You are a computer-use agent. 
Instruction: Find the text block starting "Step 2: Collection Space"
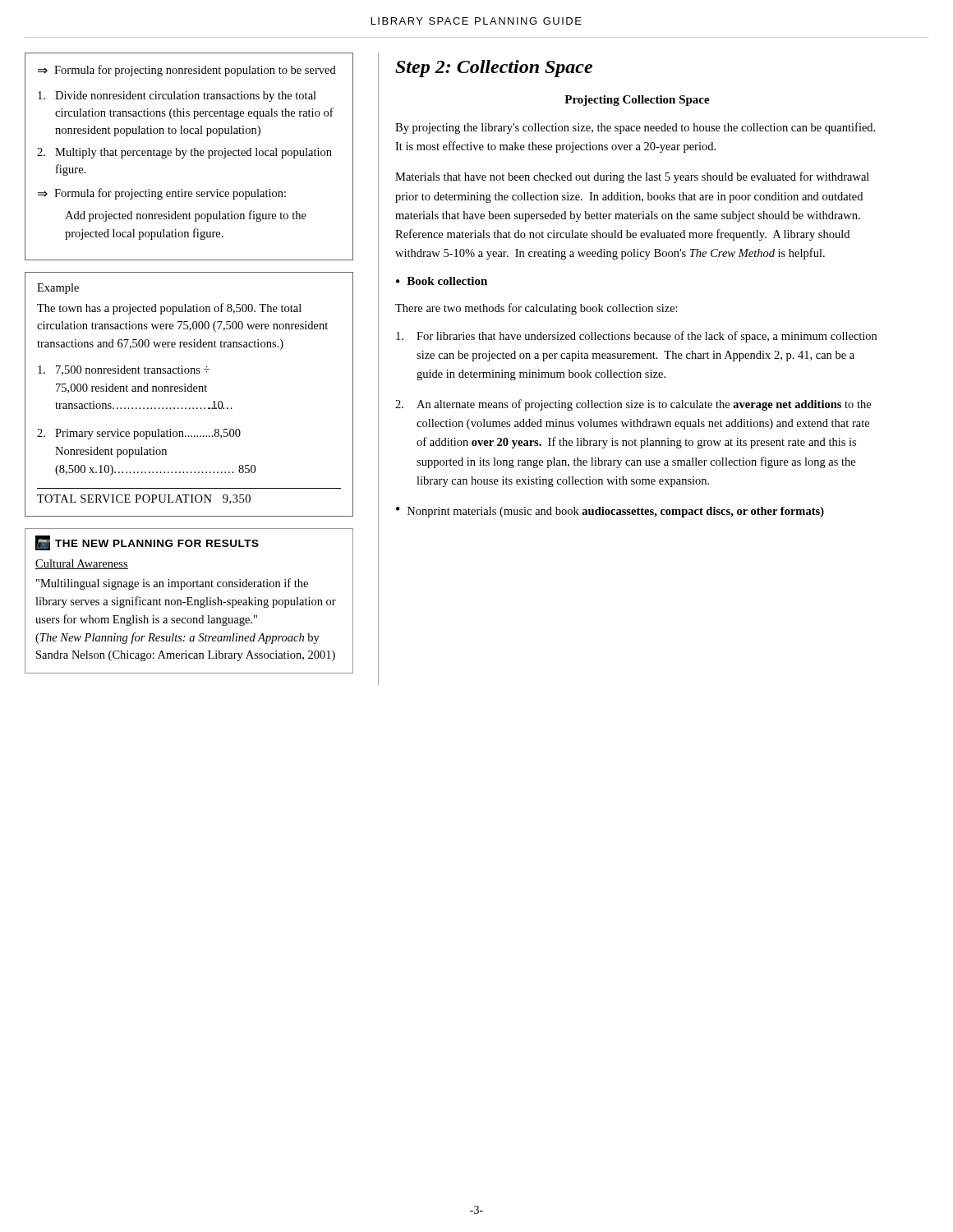(x=494, y=67)
